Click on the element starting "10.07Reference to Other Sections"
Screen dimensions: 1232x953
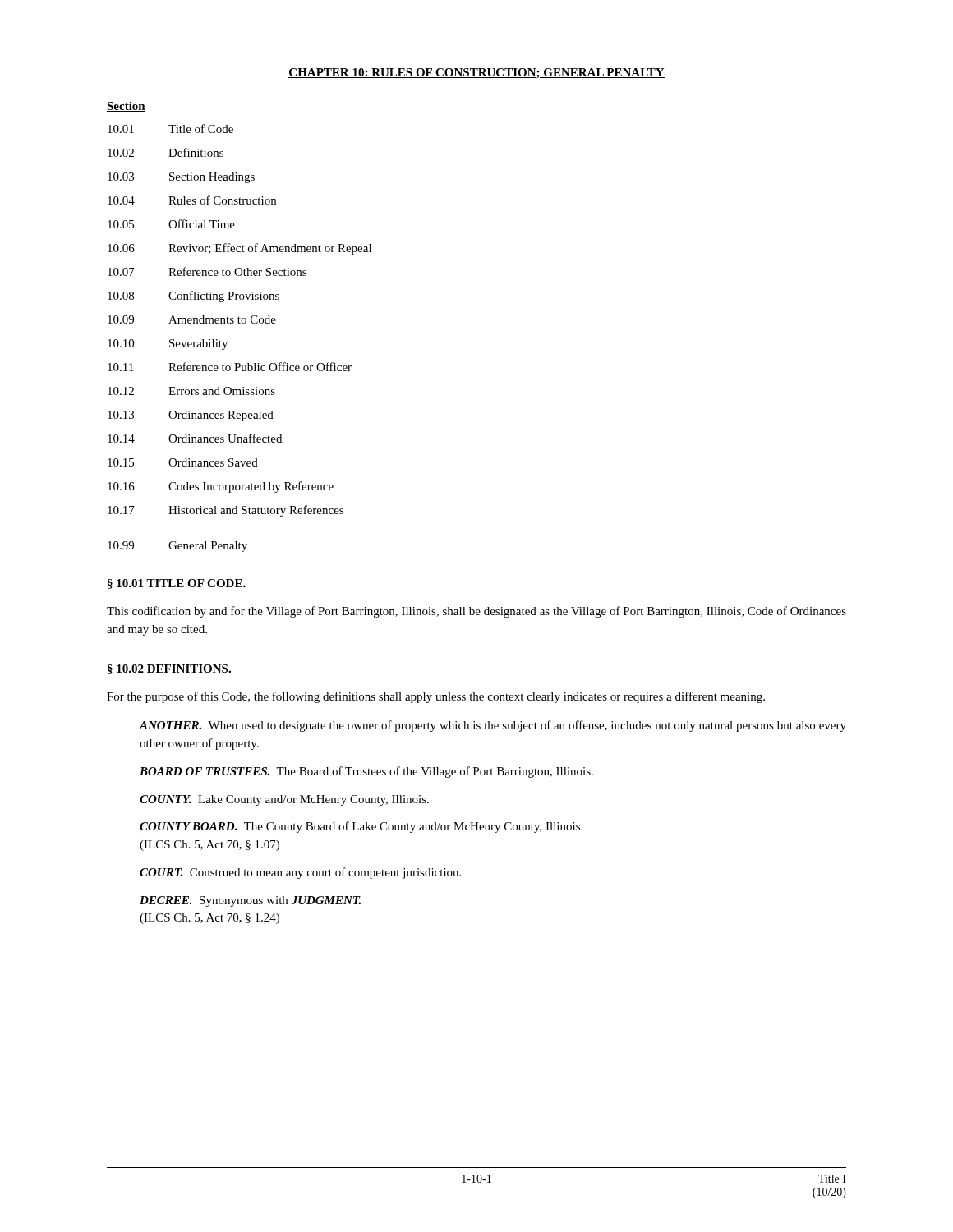pos(207,272)
